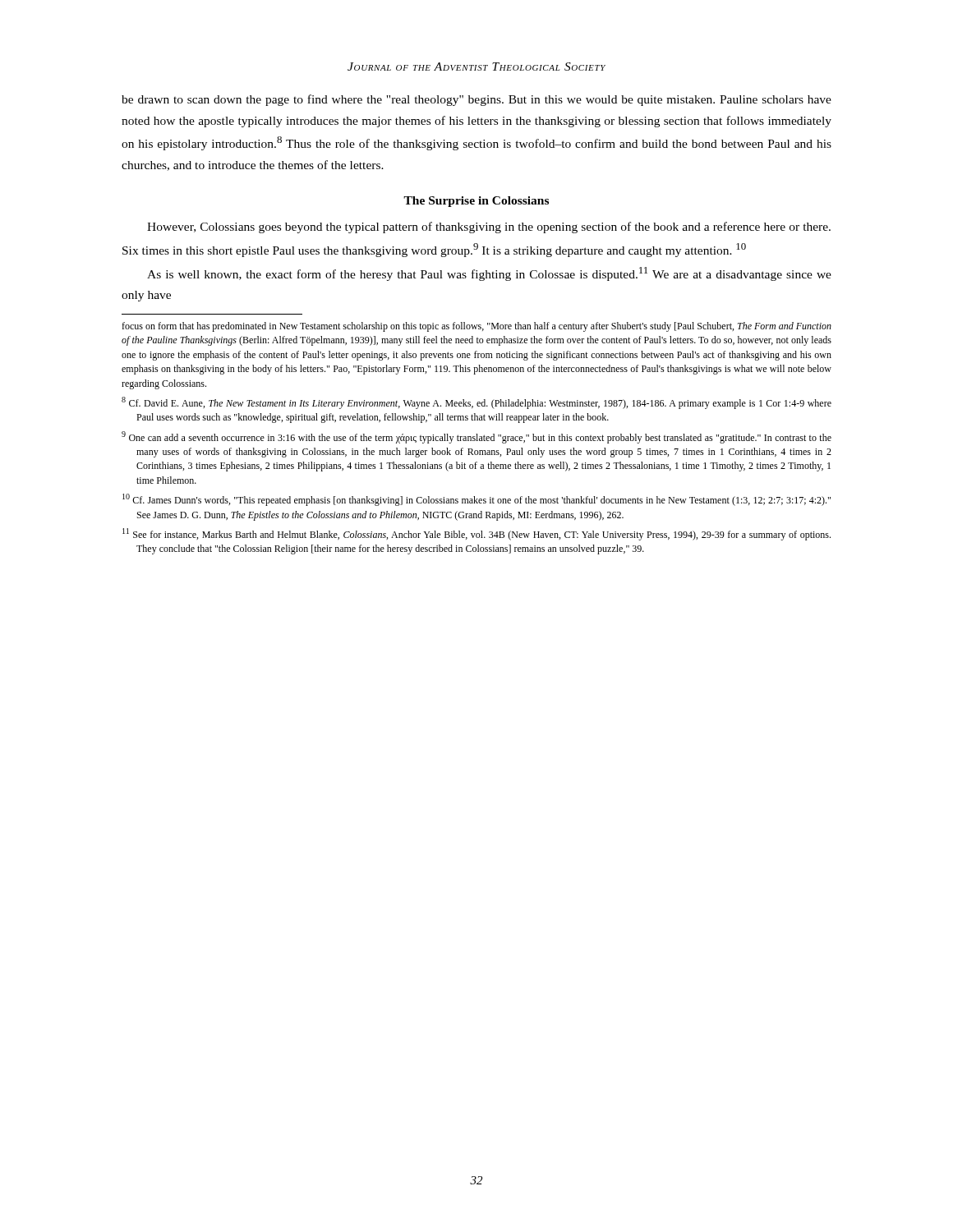
Task: Navigate to the block starting "However, Colossians goes beyond"
Action: tap(476, 239)
